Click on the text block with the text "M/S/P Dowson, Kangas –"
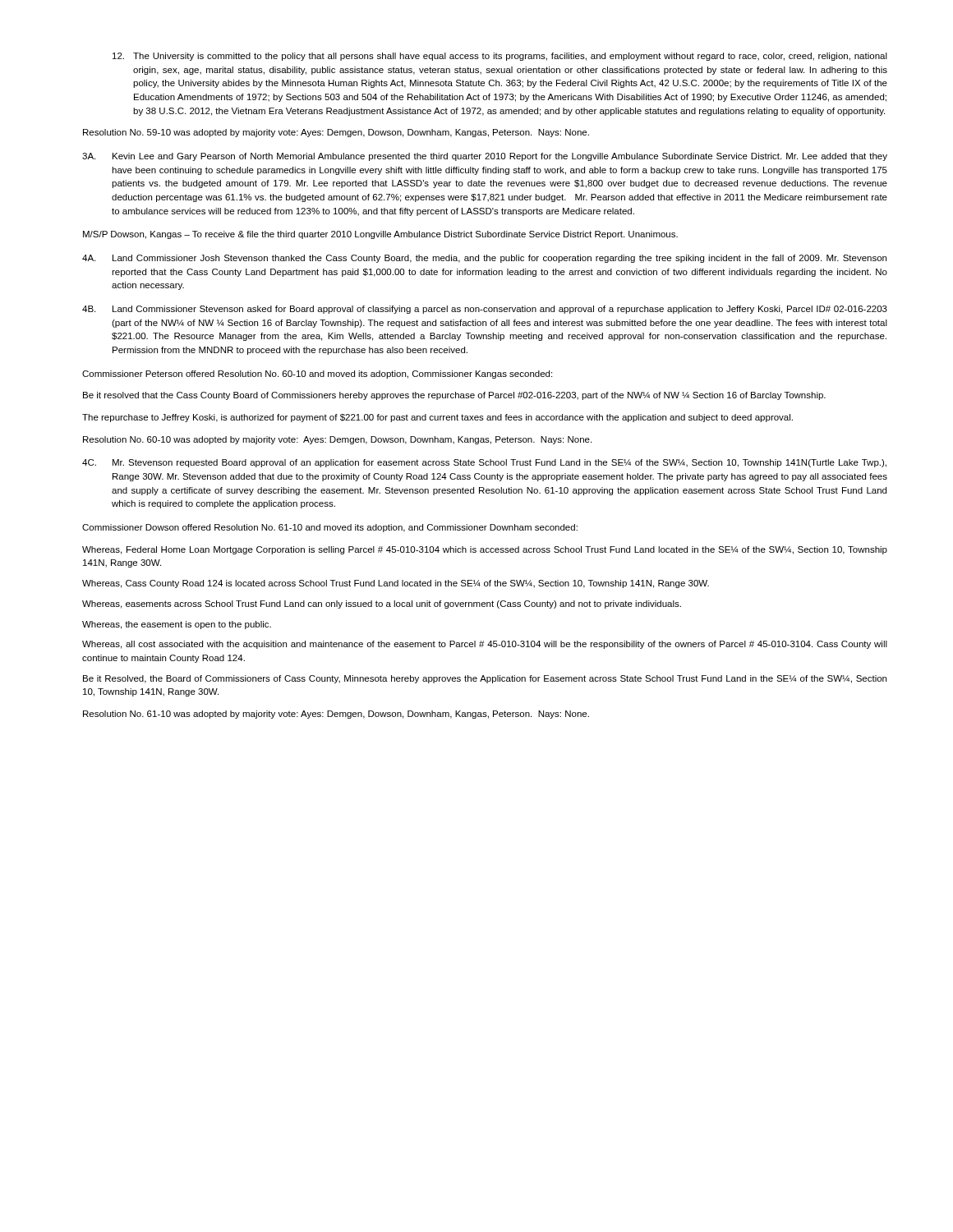 380,234
